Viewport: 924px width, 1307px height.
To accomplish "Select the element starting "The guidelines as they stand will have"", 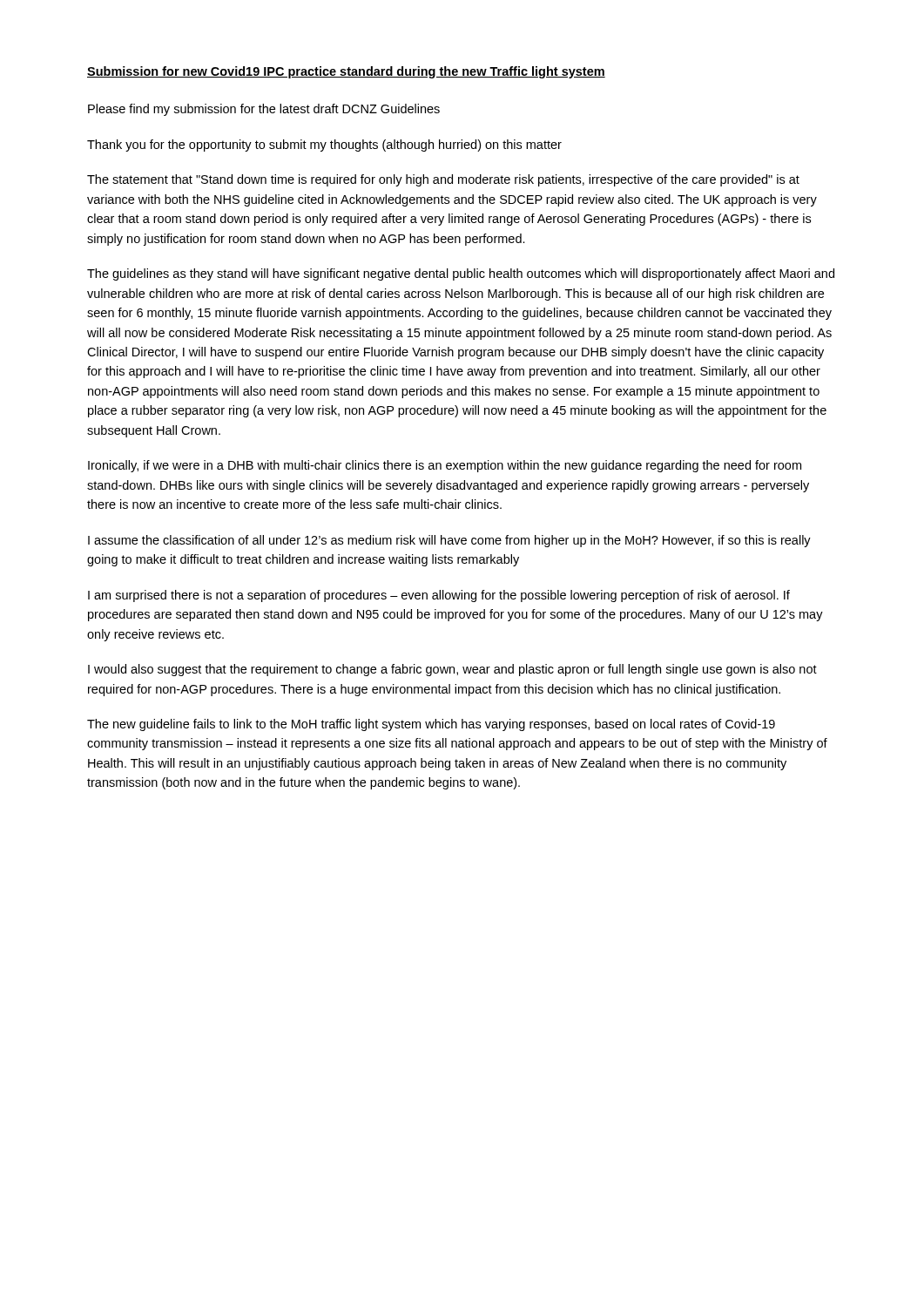I will tap(461, 352).
